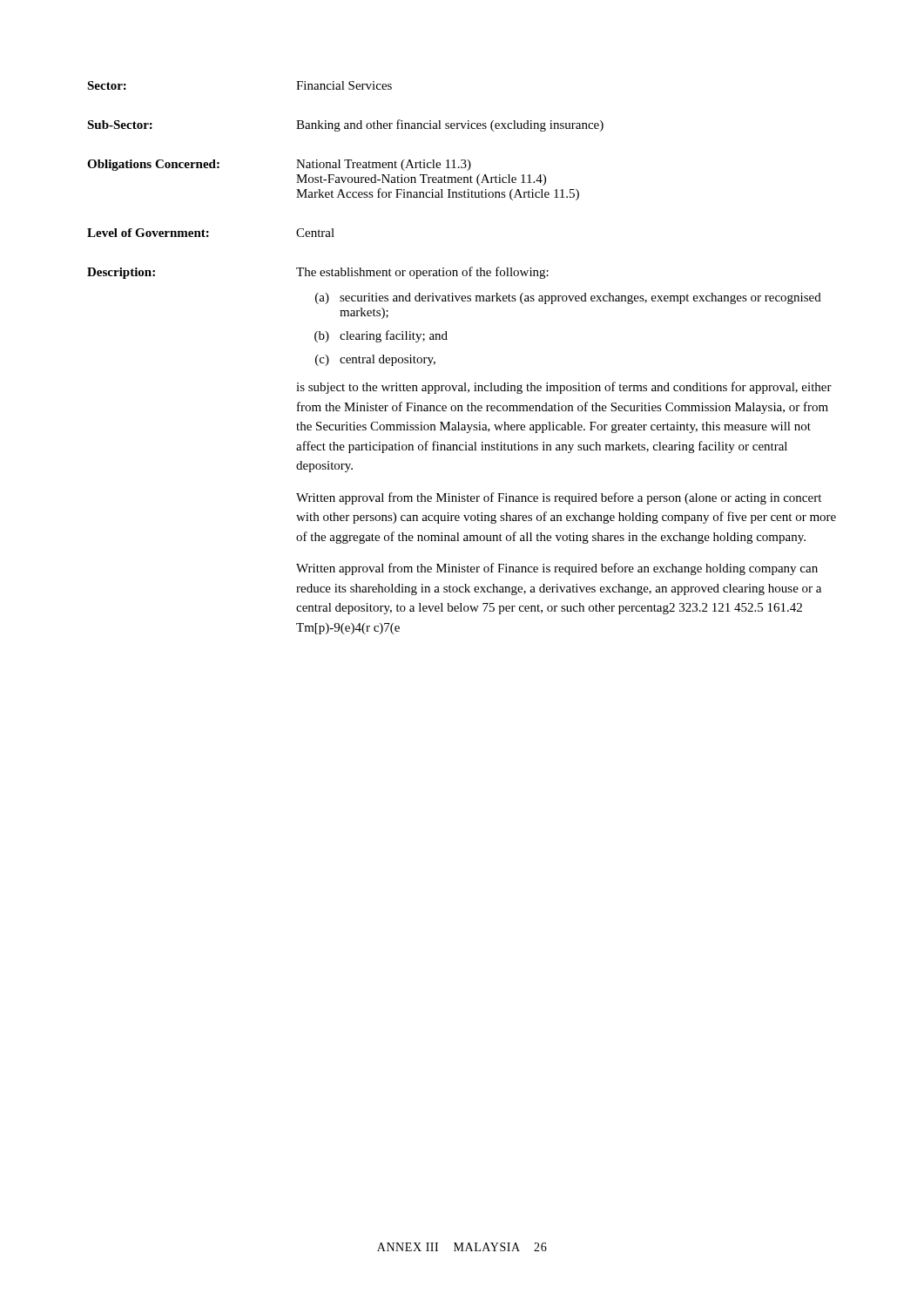Viewport: 924px width, 1307px height.
Task: Locate the region starting "The establishment or operation of the following:"
Action: point(567,451)
